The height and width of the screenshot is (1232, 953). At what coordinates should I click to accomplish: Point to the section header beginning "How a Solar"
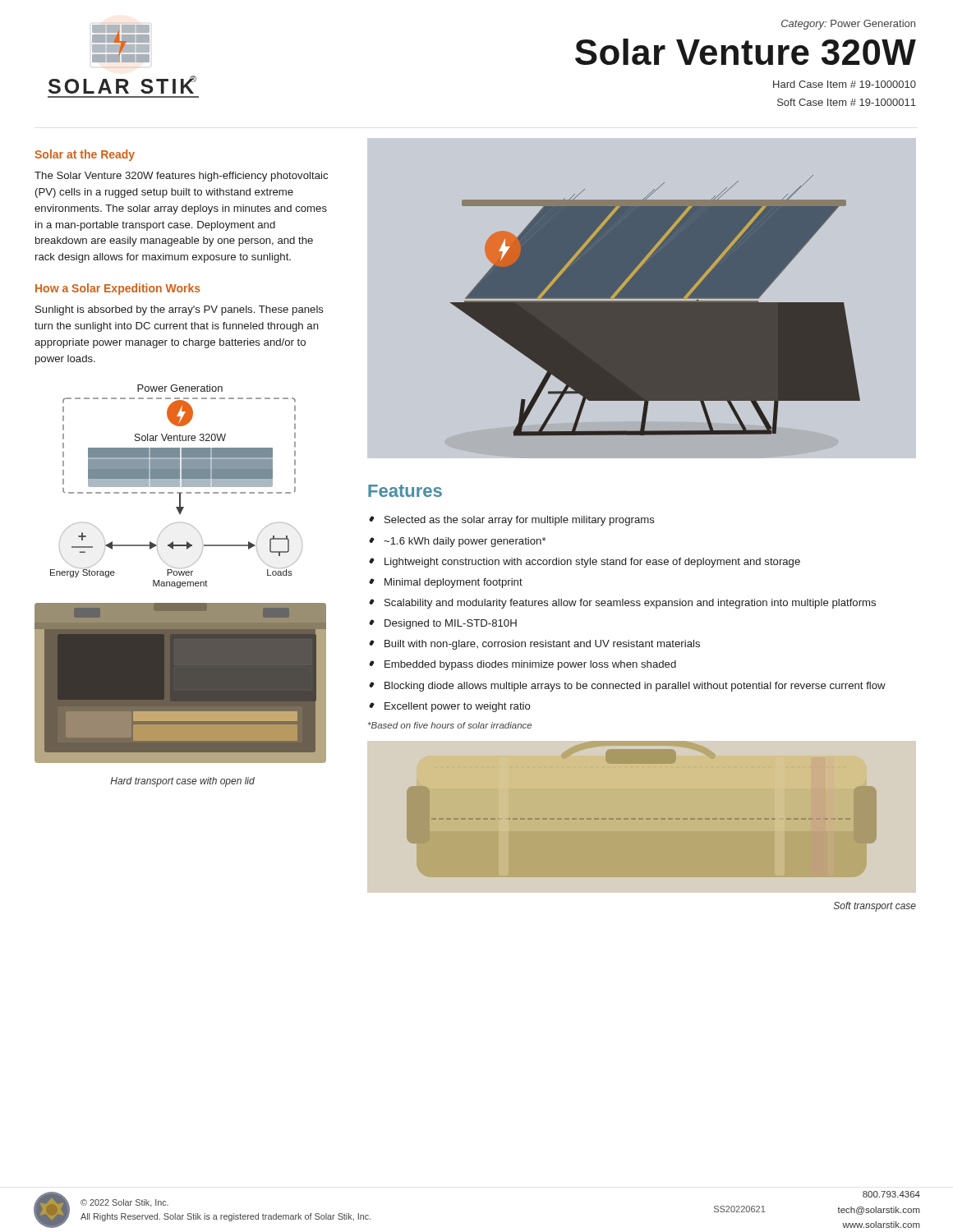tap(118, 288)
